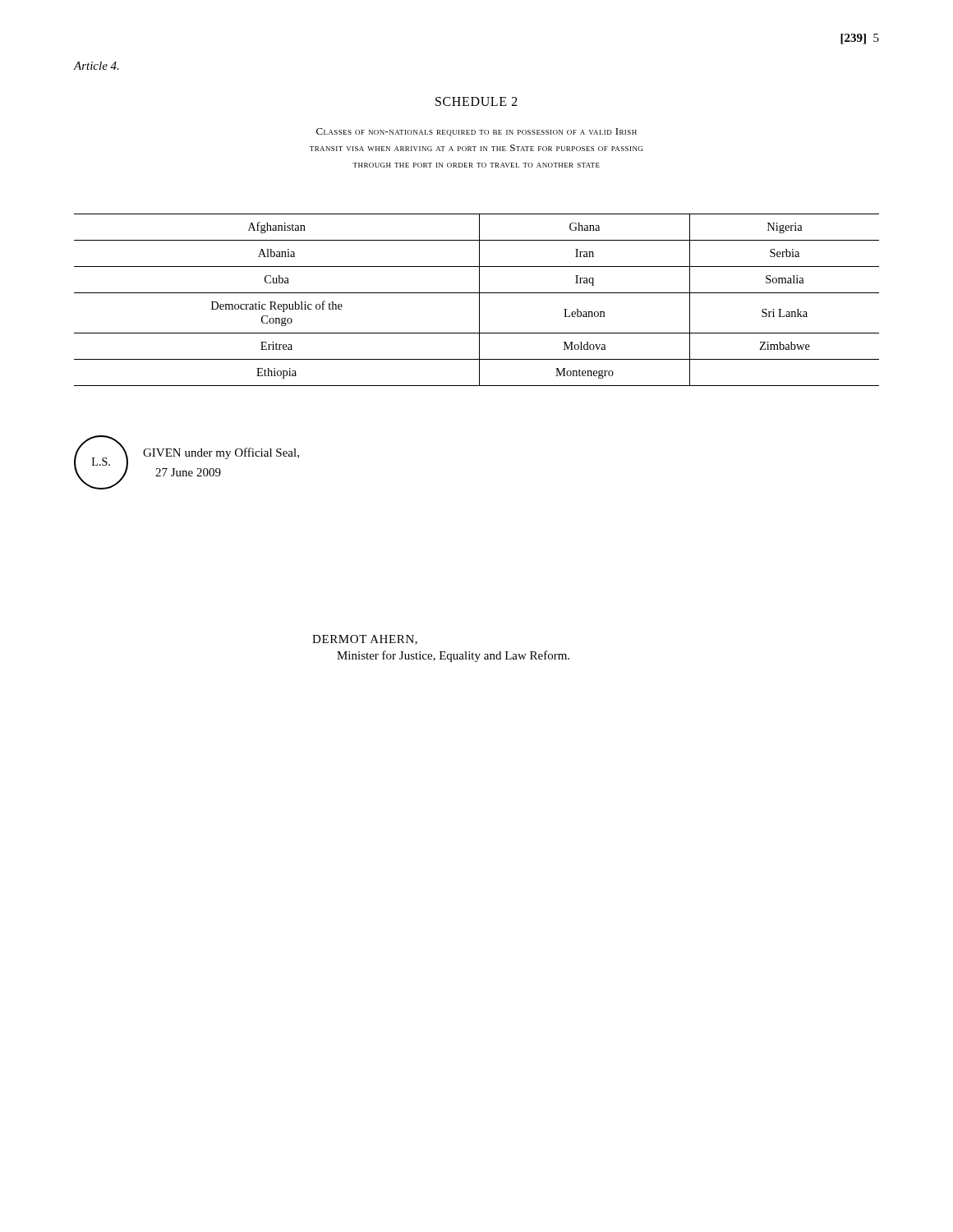Locate the block of text that opens with "L.S. GIVEN under my Official Seal, 27 June"
The width and height of the screenshot is (953, 1232).
[187, 462]
